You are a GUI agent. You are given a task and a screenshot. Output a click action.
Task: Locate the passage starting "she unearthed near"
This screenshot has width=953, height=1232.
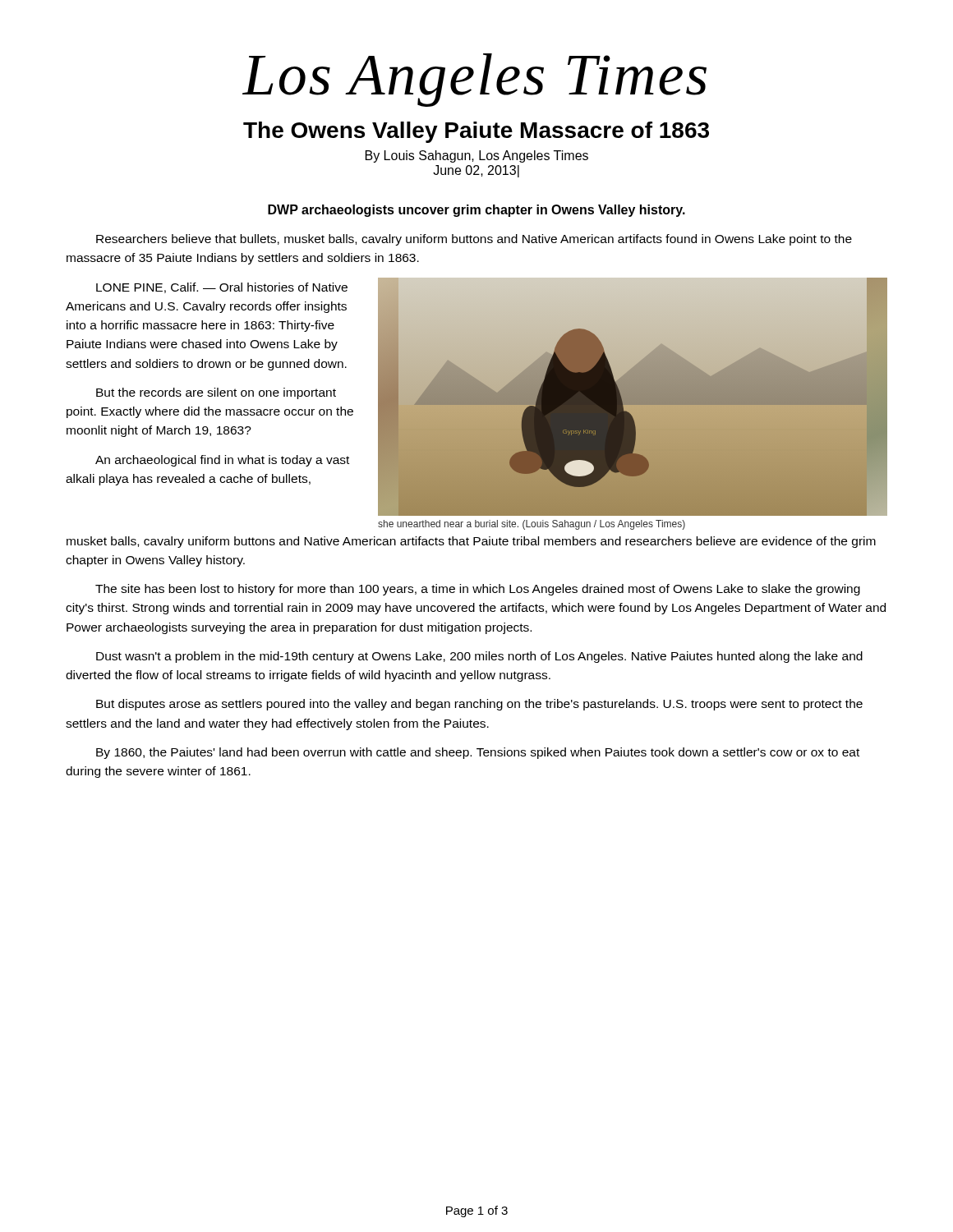point(532,524)
